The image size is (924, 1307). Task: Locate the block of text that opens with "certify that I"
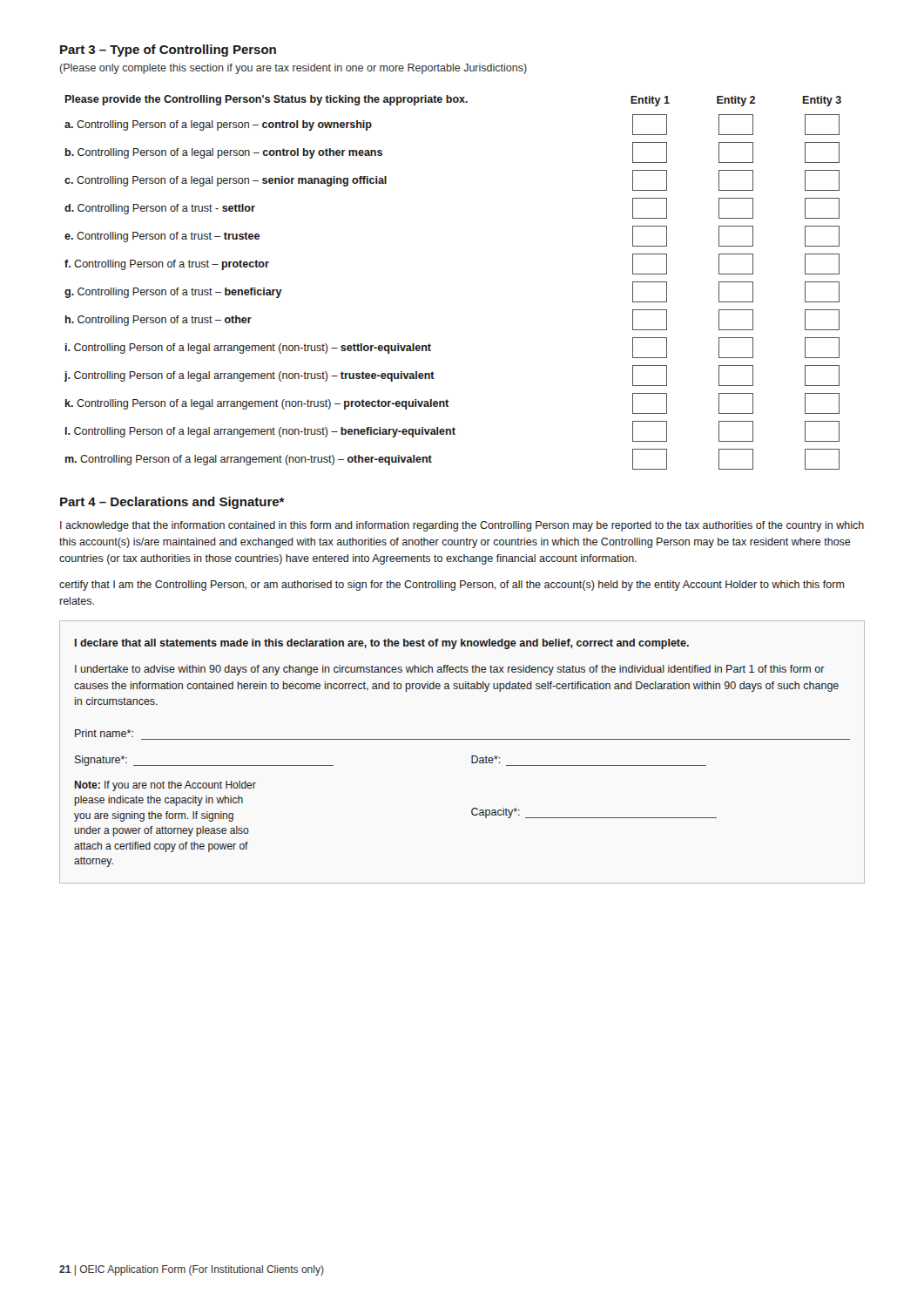tap(452, 593)
